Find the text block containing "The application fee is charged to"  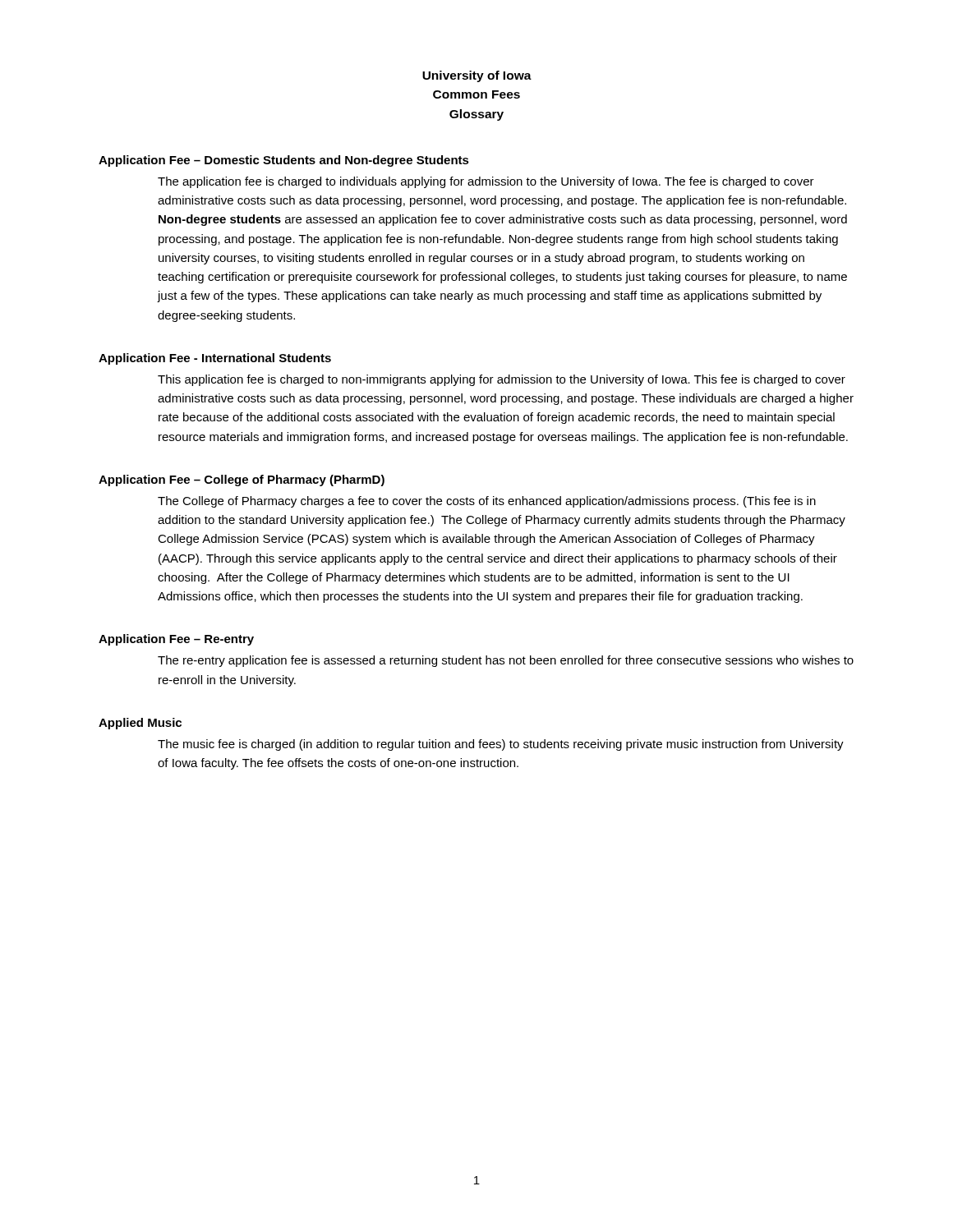click(x=503, y=248)
